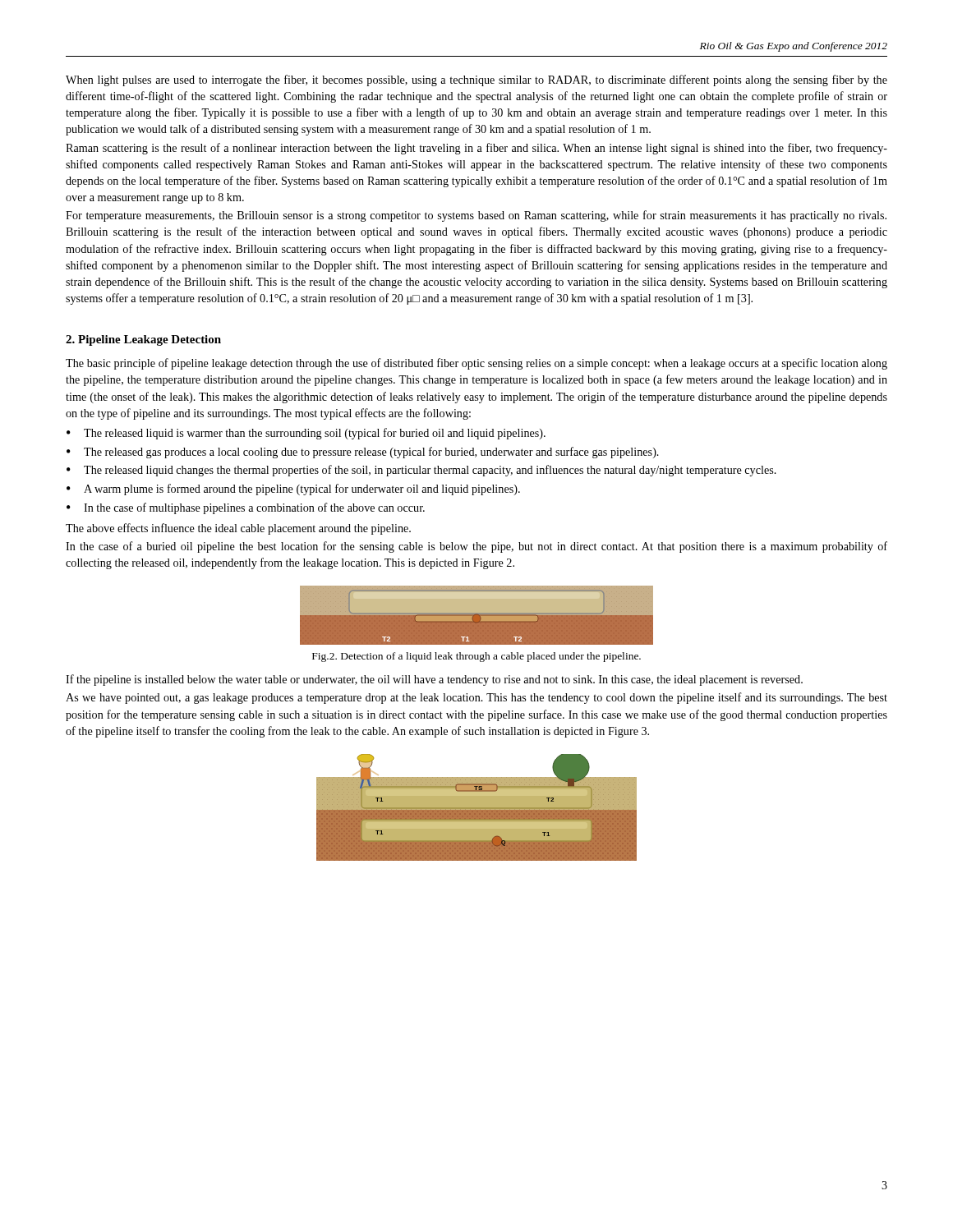Locate the block starting "Raman scattering is the result"
953x1232 pixels.
tap(476, 172)
